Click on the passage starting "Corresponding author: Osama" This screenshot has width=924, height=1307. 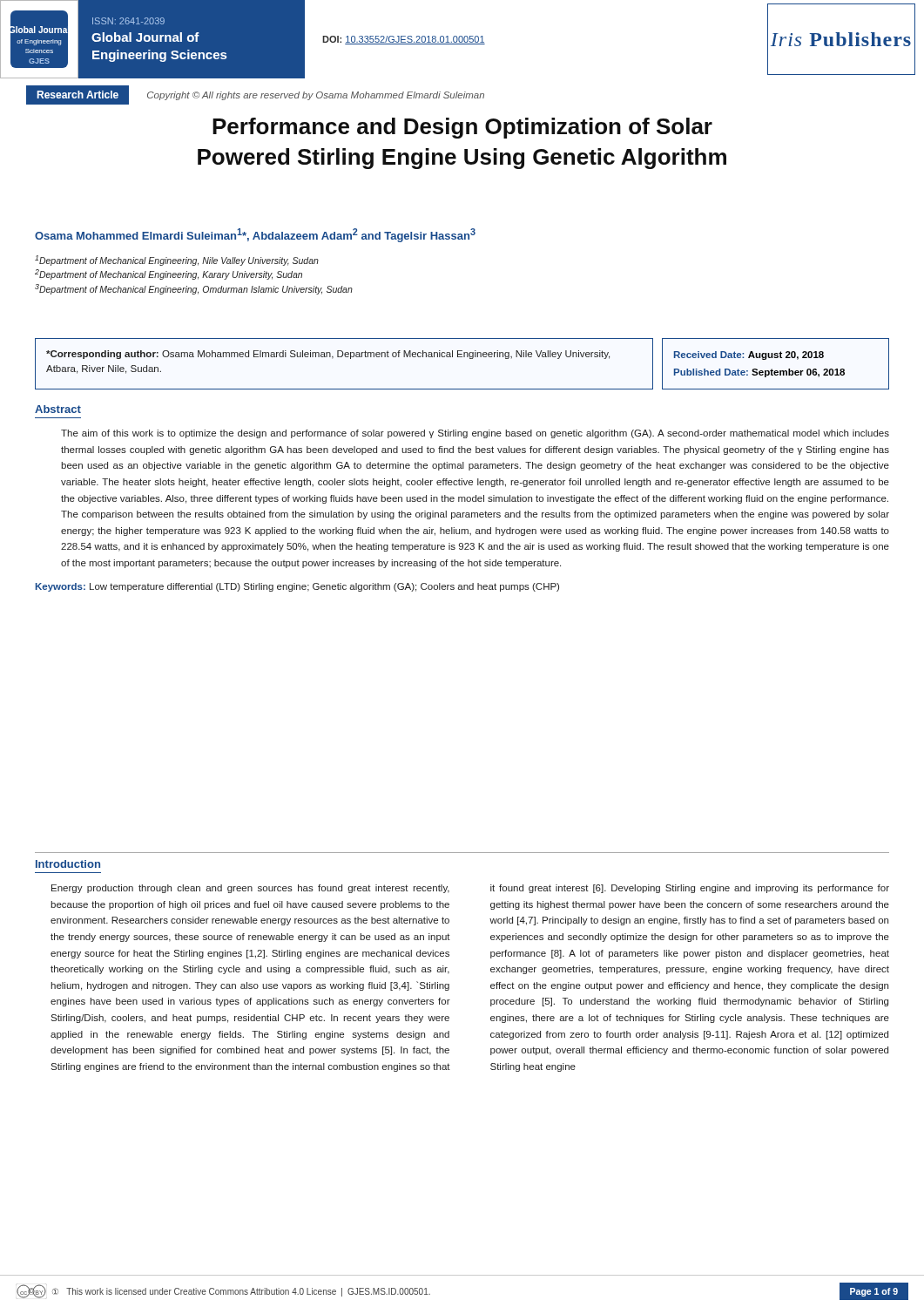(328, 361)
